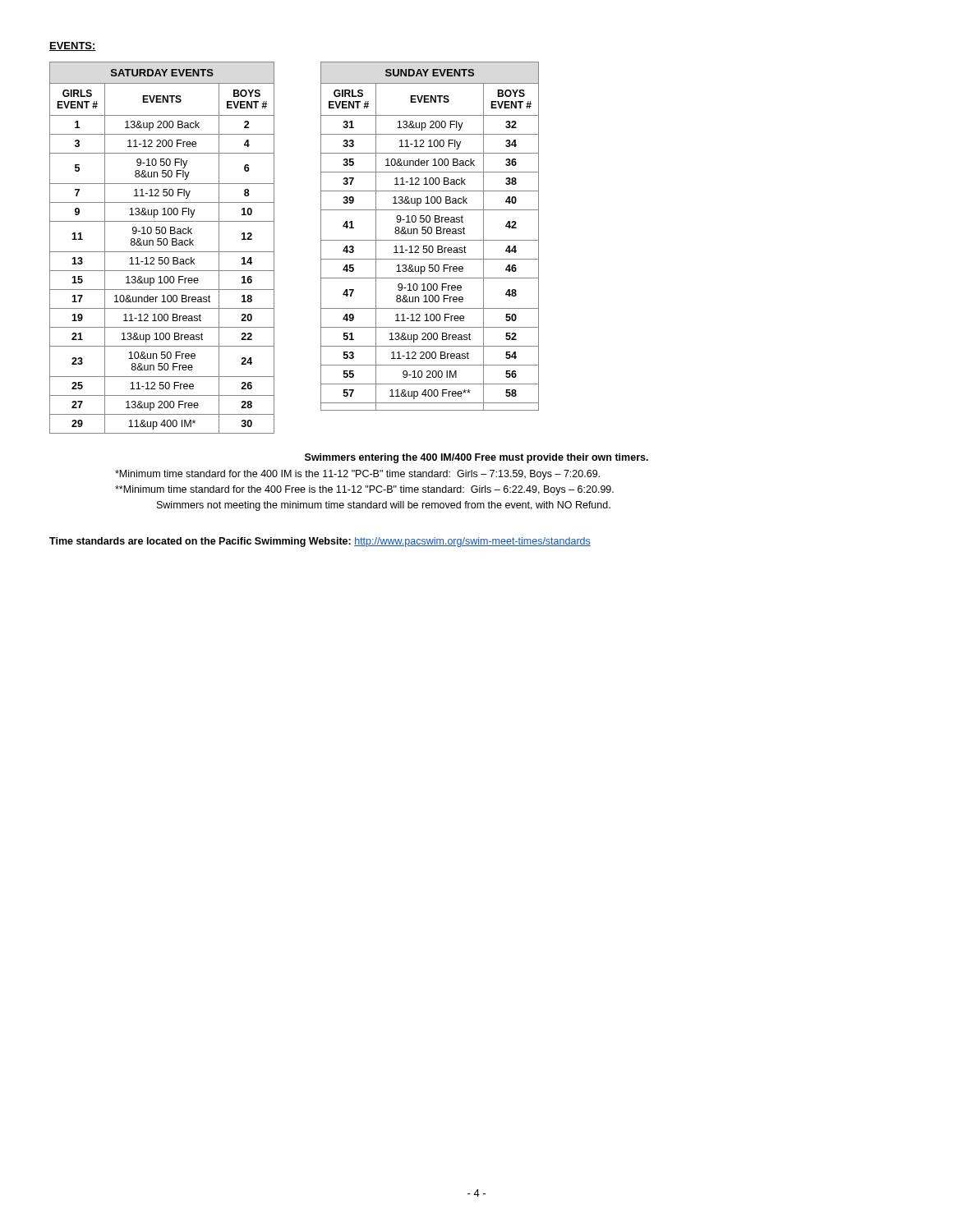The height and width of the screenshot is (1232, 953).
Task: Select the table that reads "11-12 50 Fly"
Action: pyautogui.click(x=162, y=248)
